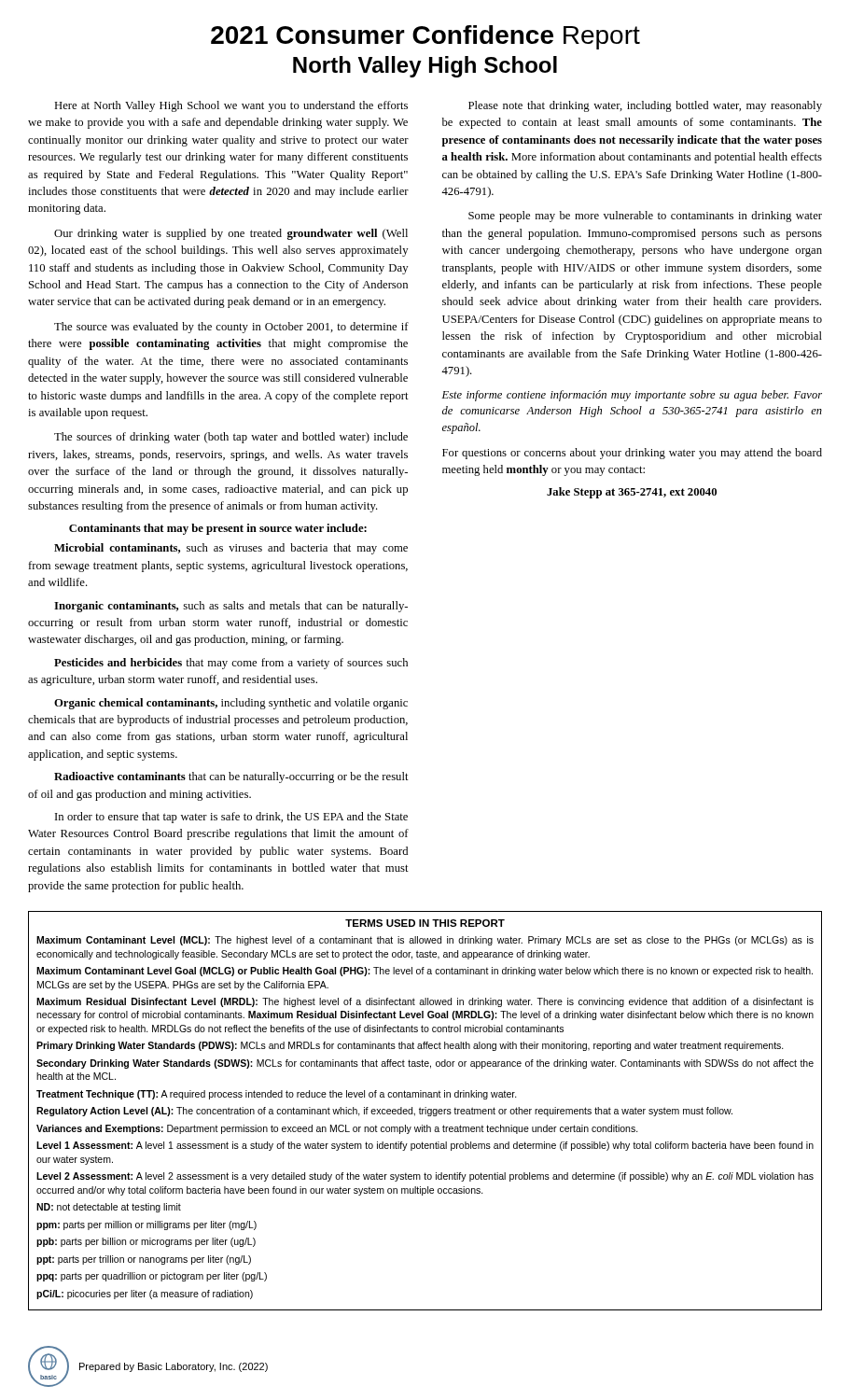Point to the block beginning "The sources of drinking"

[x=218, y=471]
